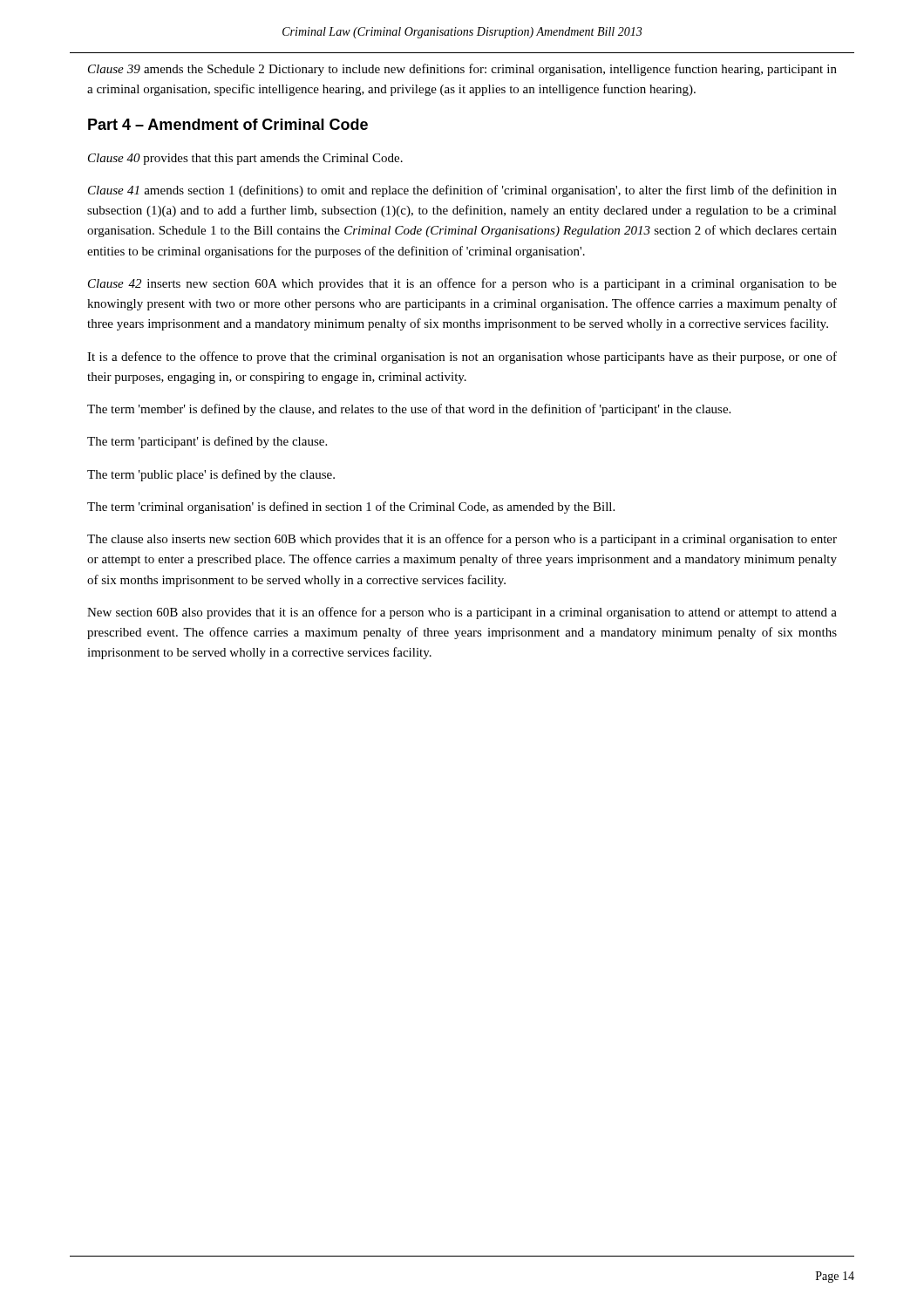The height and width of the screenshot is (1308, 924).
Task: Point to the text block starting "The clause also inserts new section"
Action: [x=462, y=559]
